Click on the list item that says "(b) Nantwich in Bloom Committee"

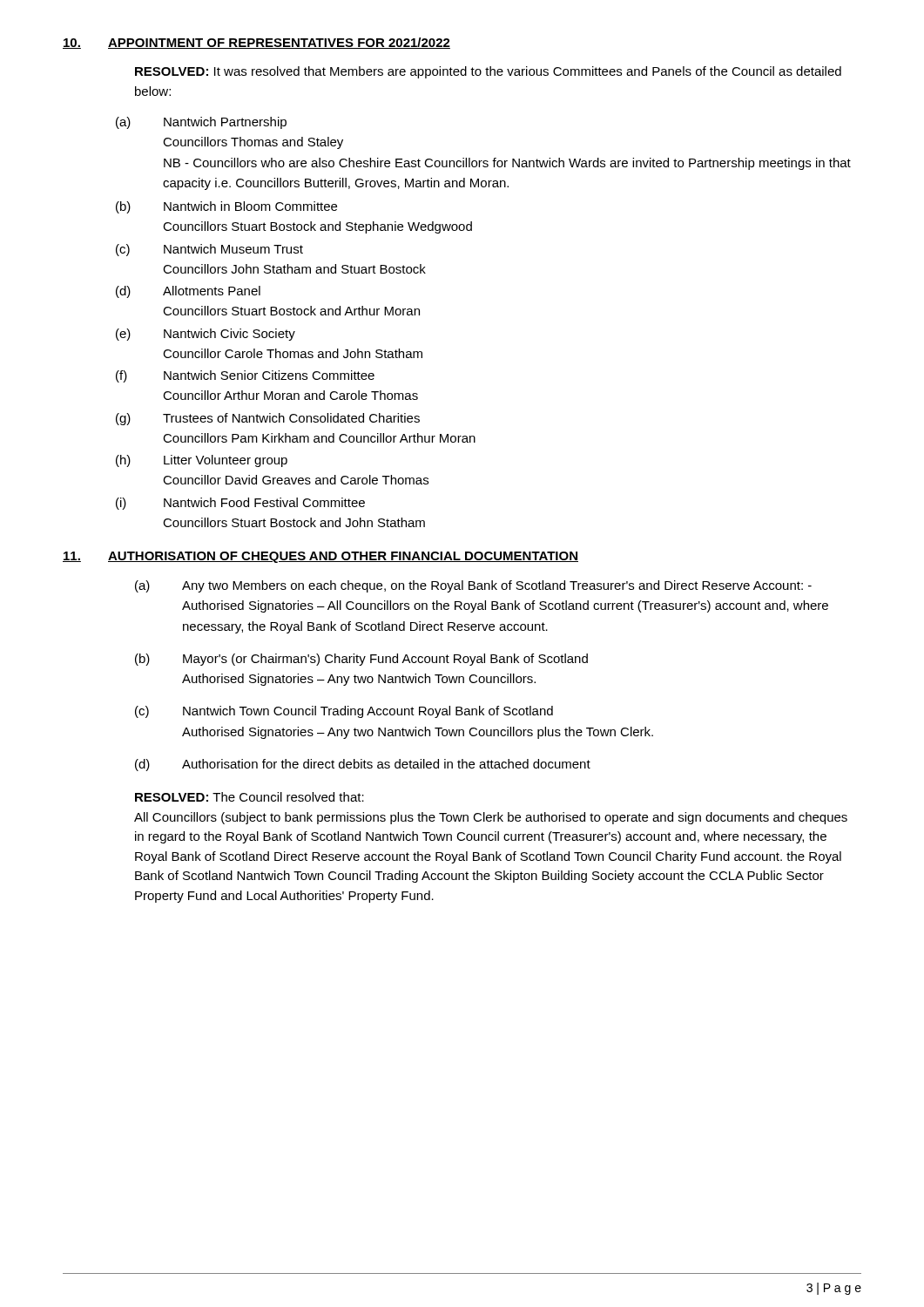(x=226, y=207)
